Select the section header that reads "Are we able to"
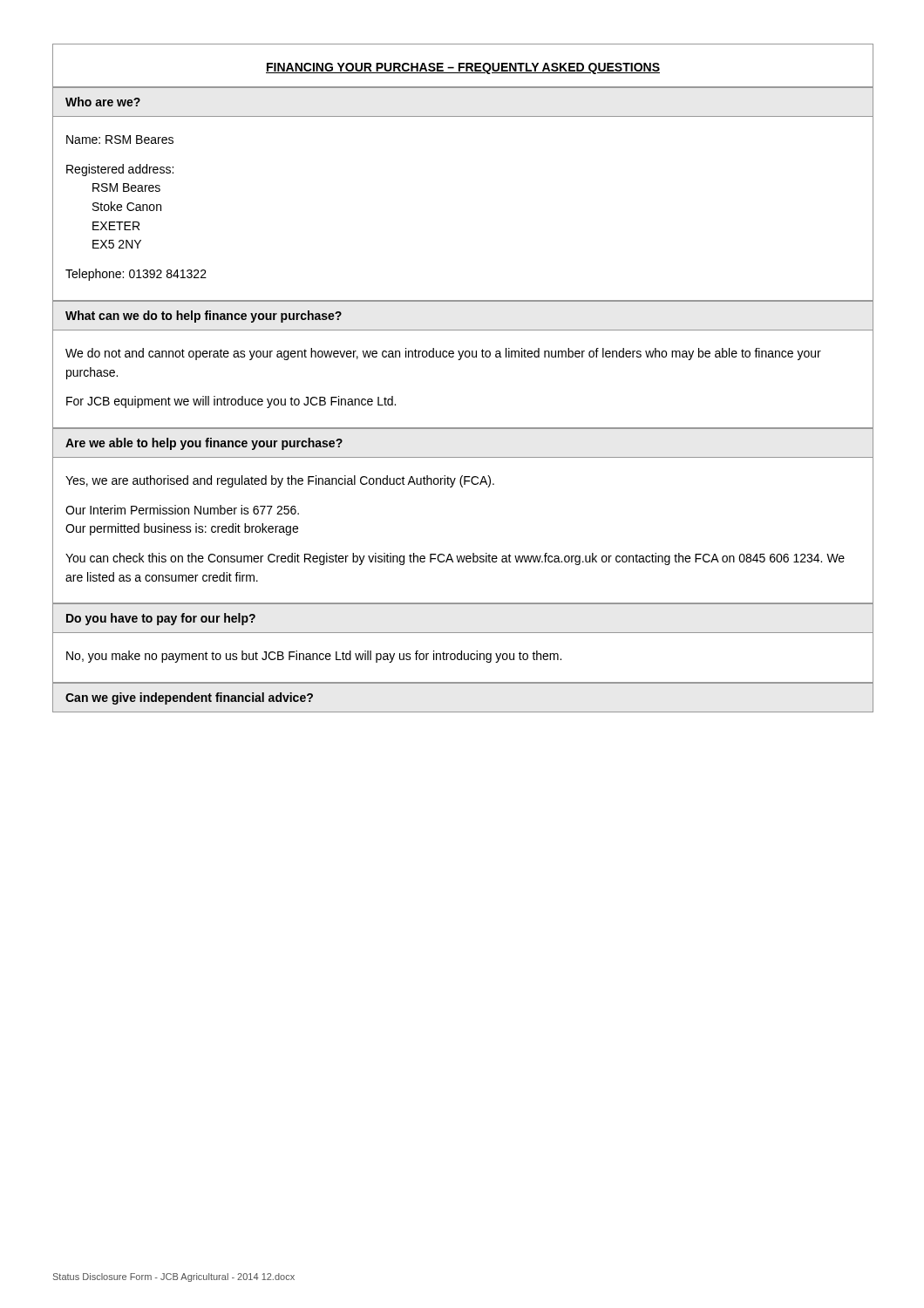The image size is (924, 1308). (204, 443)
